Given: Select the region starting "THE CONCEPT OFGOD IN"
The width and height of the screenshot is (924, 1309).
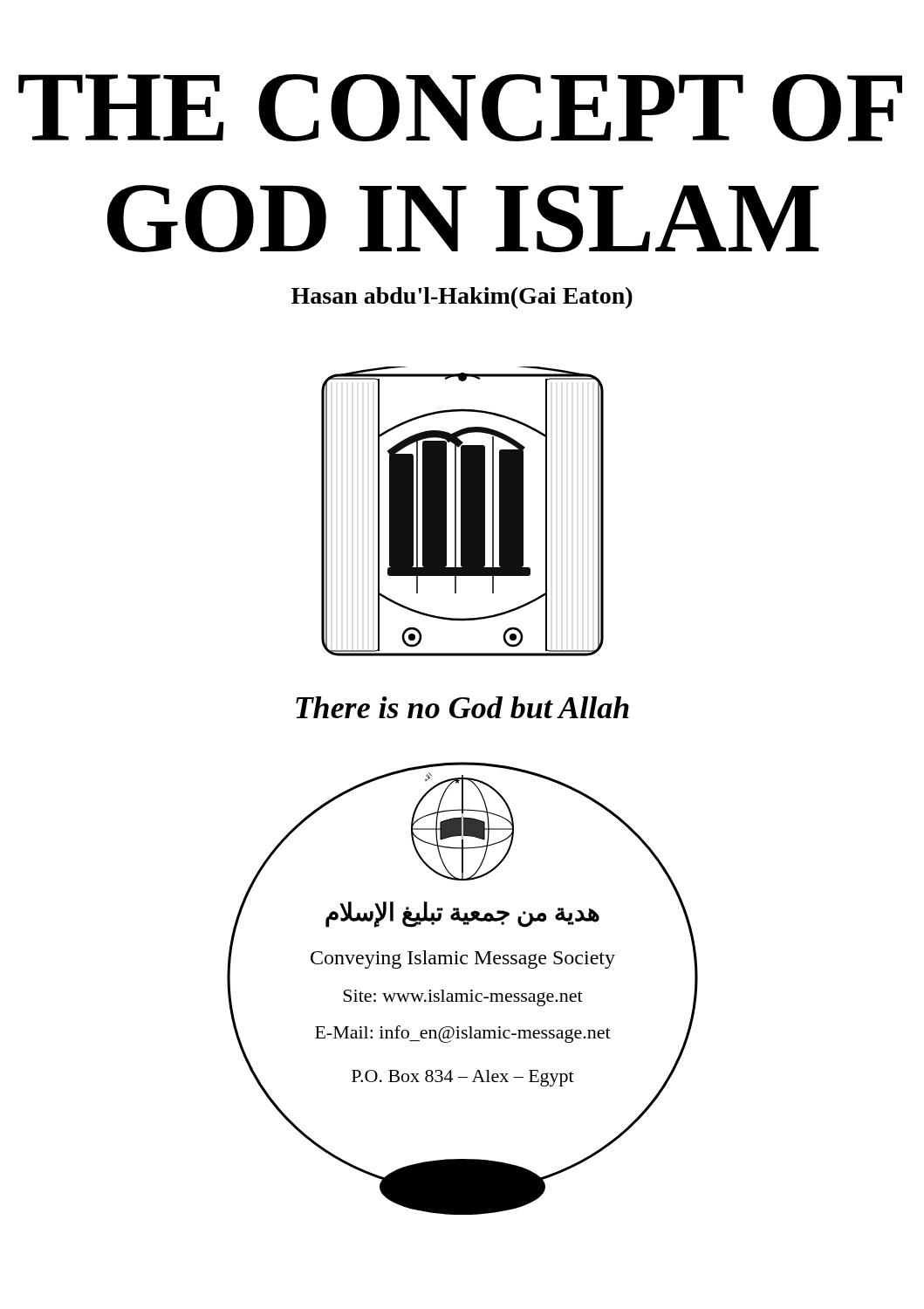Looking at the screenshot, I should (462, 181).
